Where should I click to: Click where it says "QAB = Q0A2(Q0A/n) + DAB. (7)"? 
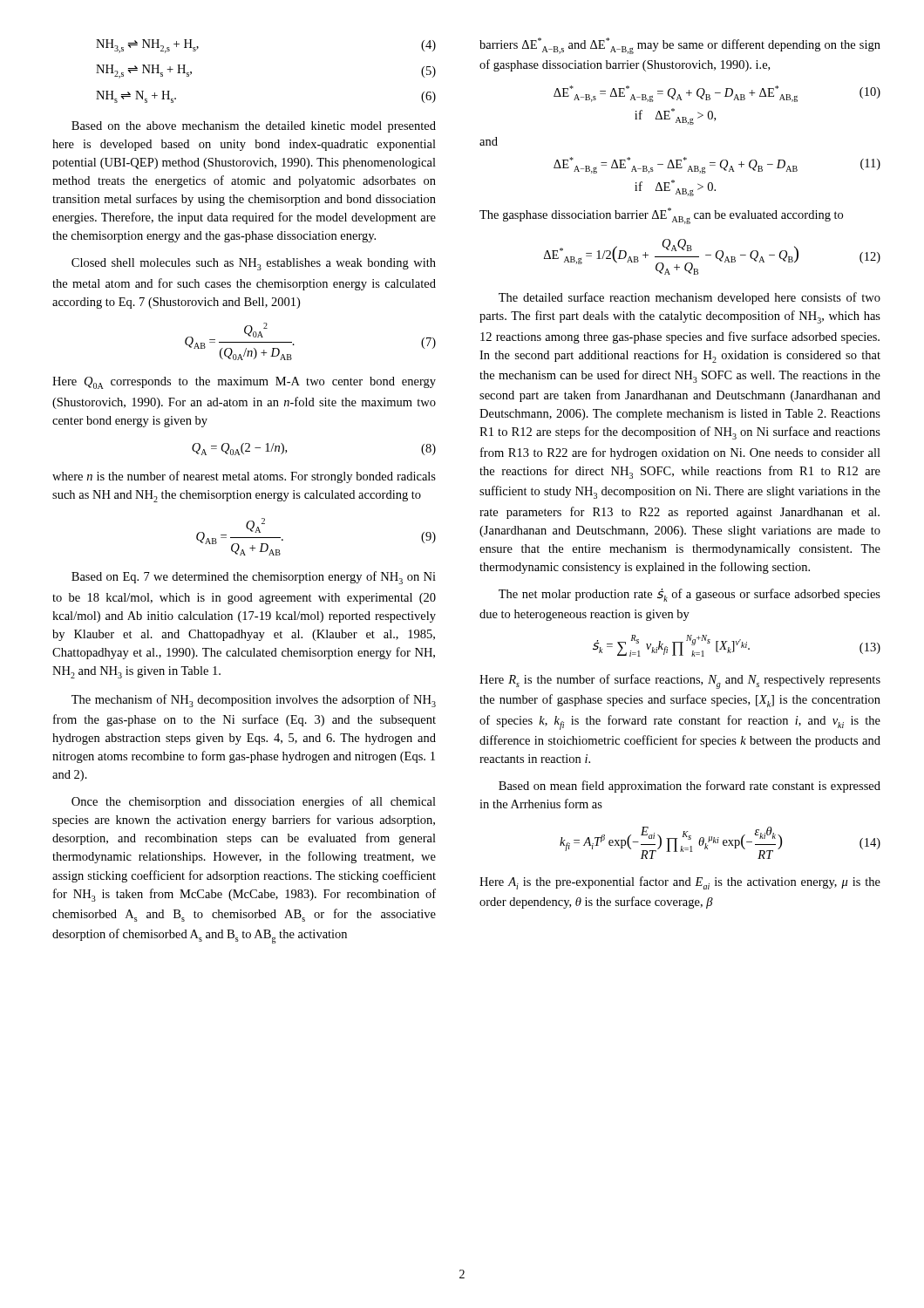[x=244, y=342]
